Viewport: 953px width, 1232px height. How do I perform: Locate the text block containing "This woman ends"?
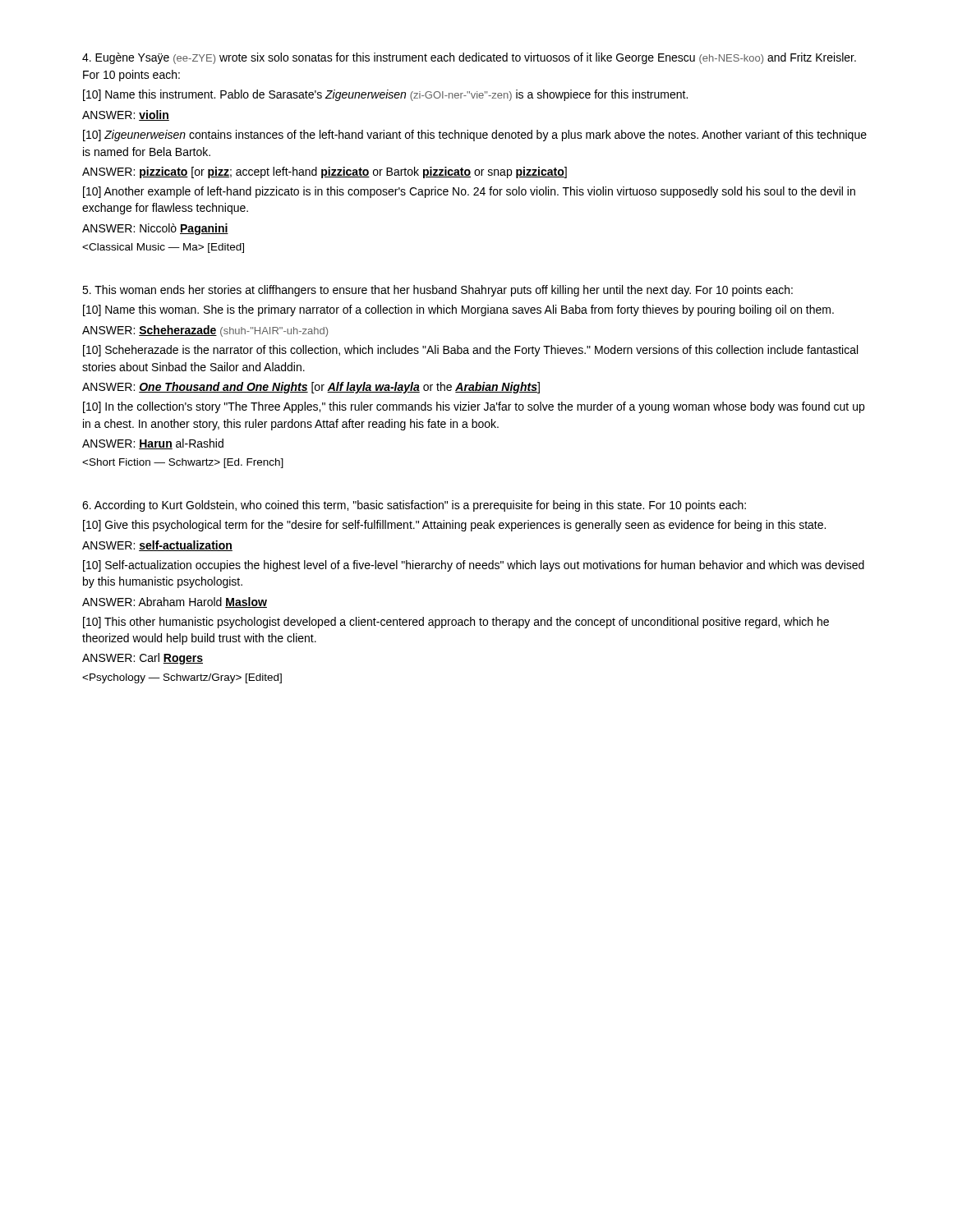click(x=476, y=376)
